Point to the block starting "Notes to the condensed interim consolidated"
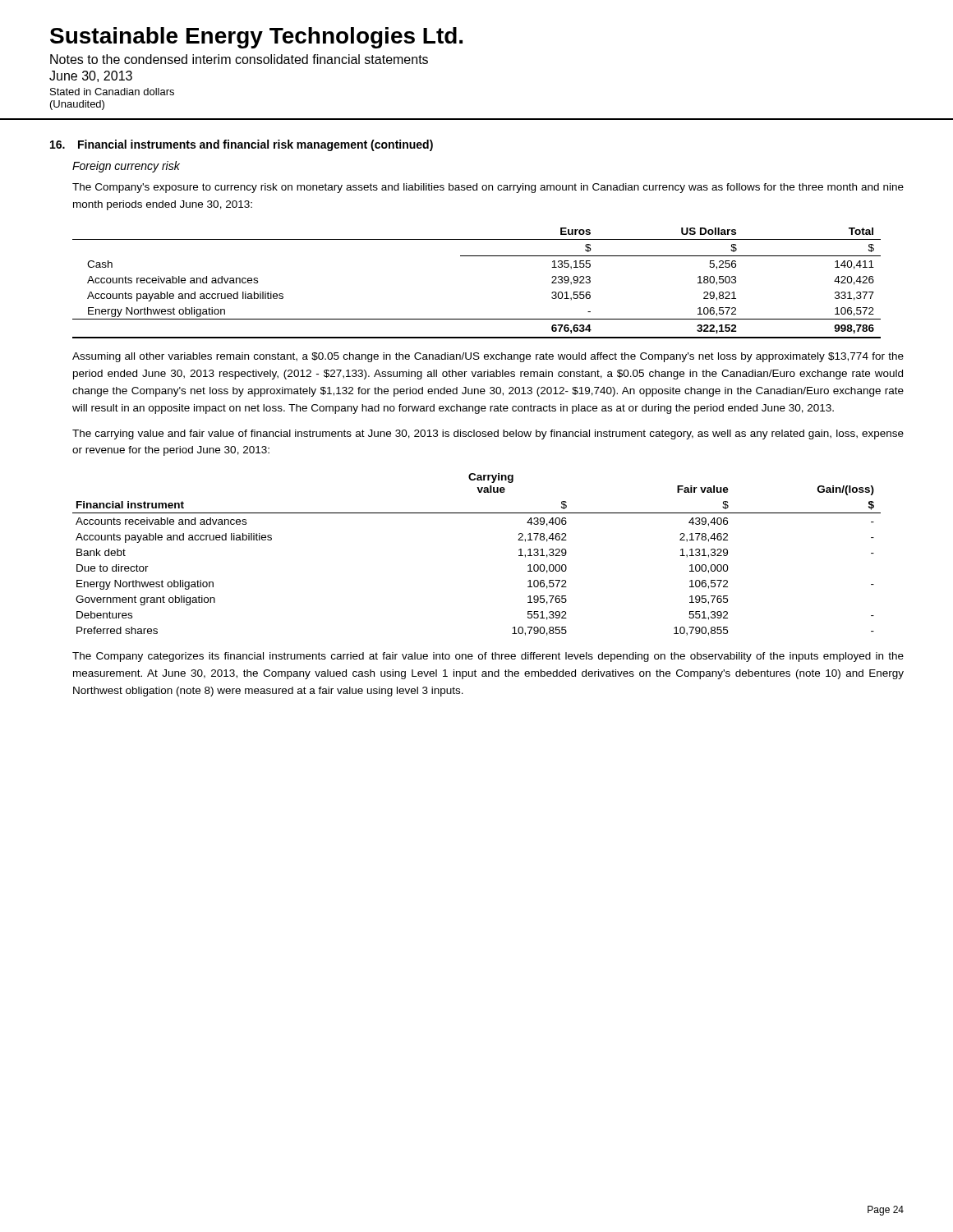The height and width of the screenshot is (1232, 953). pos(239,60)
